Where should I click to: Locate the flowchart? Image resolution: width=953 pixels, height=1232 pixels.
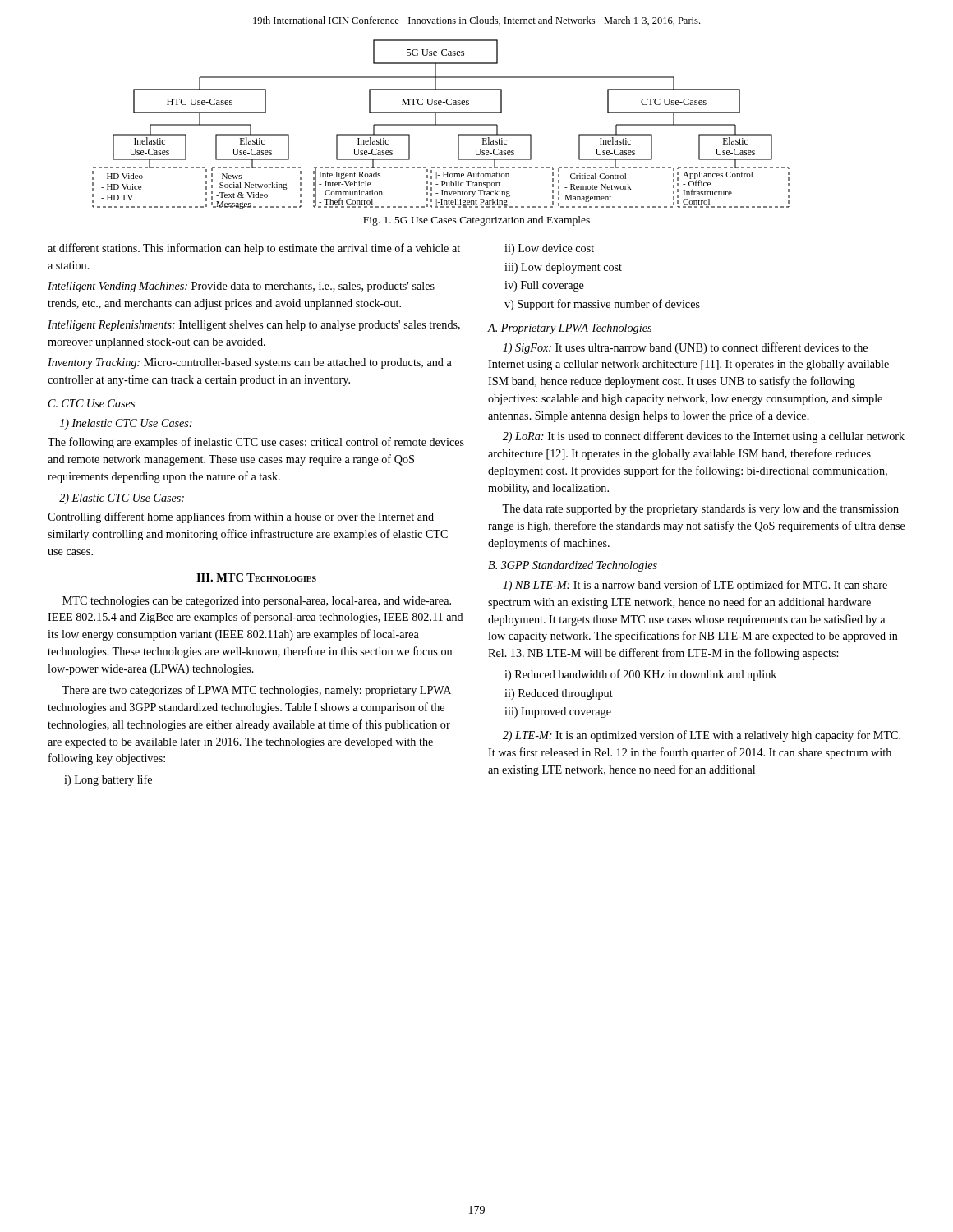pyautogui.click(x=476, y=124)
